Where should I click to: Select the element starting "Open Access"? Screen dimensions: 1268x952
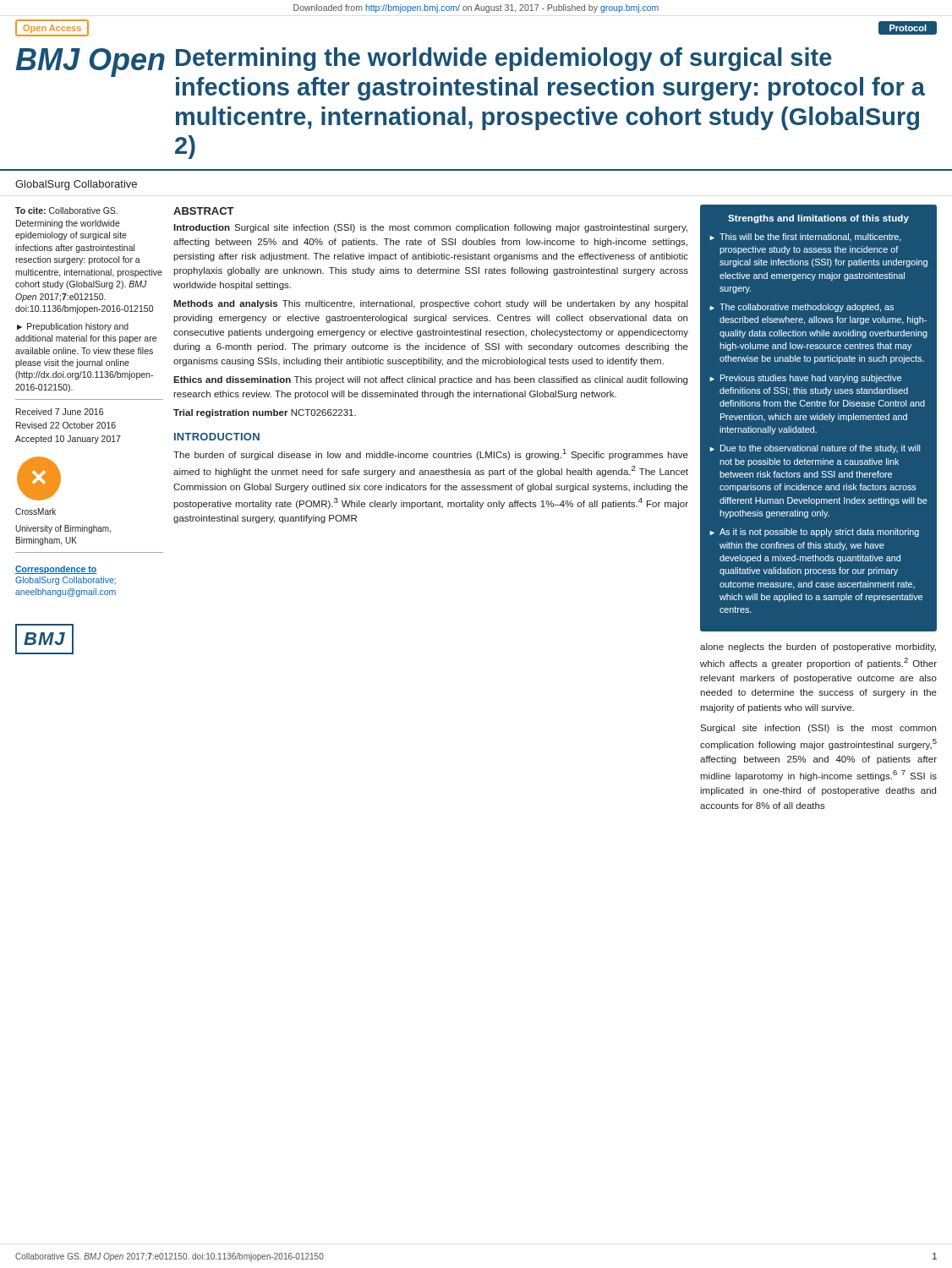click(x=52, y=28)
